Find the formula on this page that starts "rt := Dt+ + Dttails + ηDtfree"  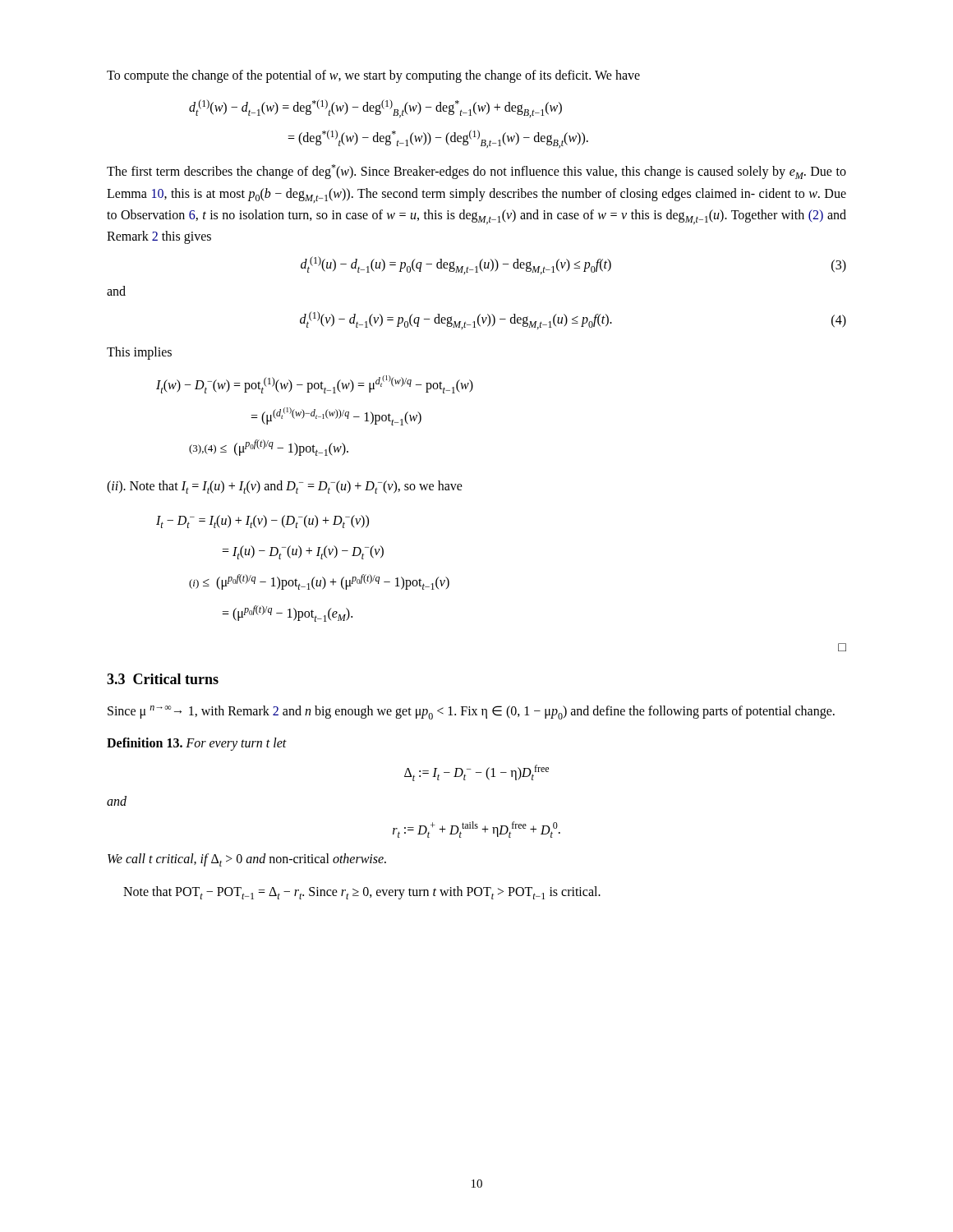(476, 830)
